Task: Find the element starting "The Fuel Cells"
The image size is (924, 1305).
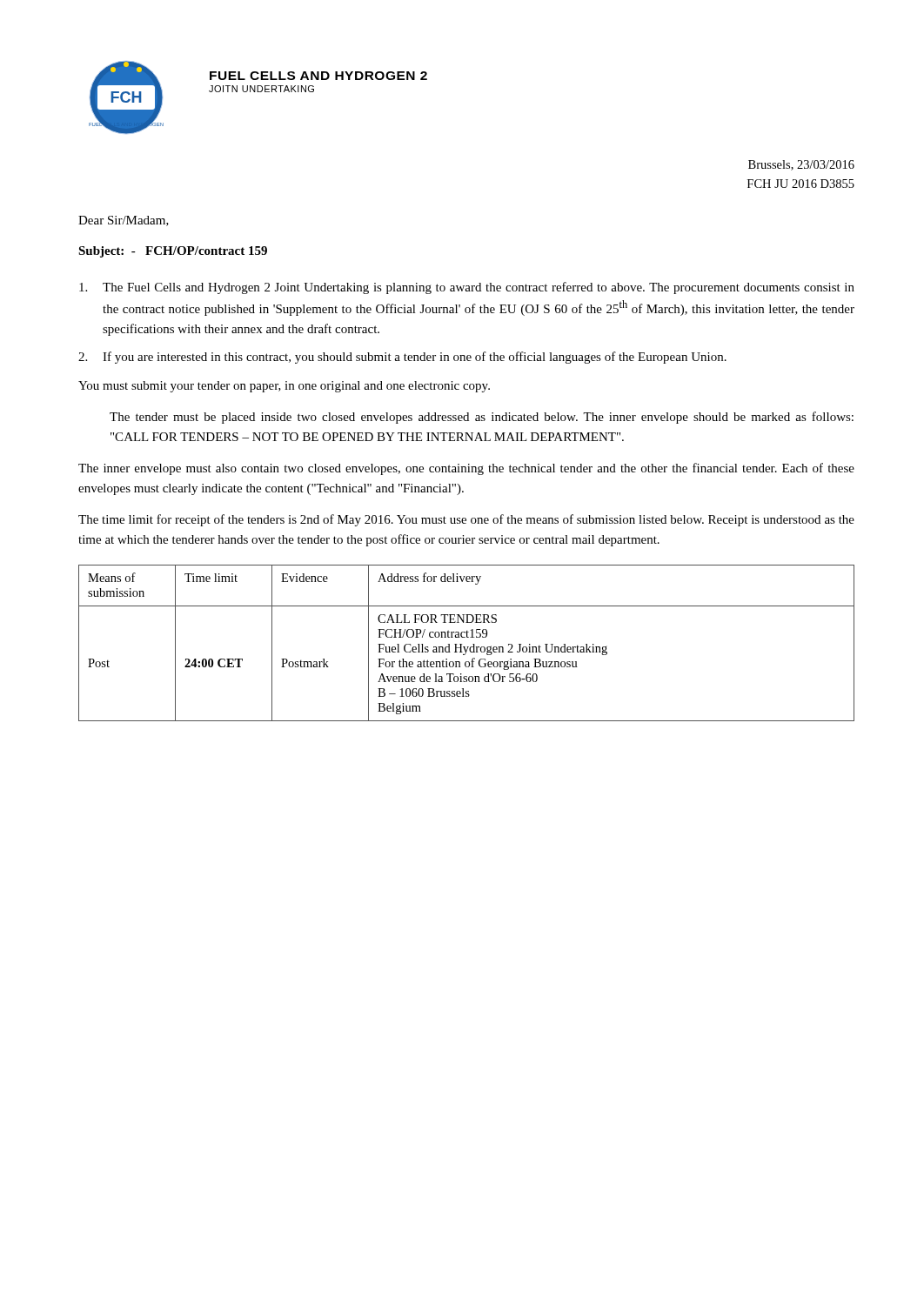Action: pyautogui.click(x=466, y=308)
